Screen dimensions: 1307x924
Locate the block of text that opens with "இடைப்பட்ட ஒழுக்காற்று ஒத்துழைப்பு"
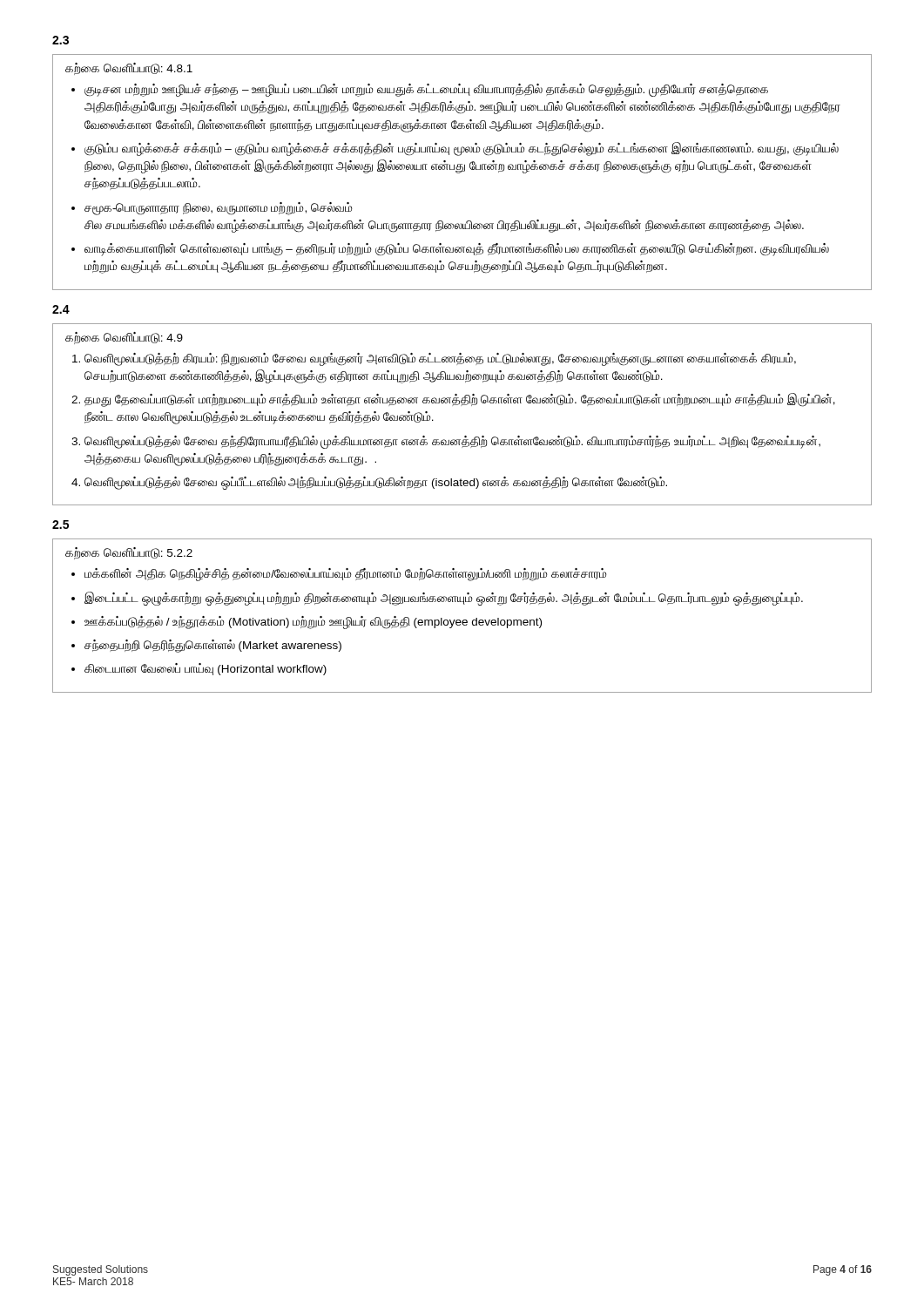point(444,598)
